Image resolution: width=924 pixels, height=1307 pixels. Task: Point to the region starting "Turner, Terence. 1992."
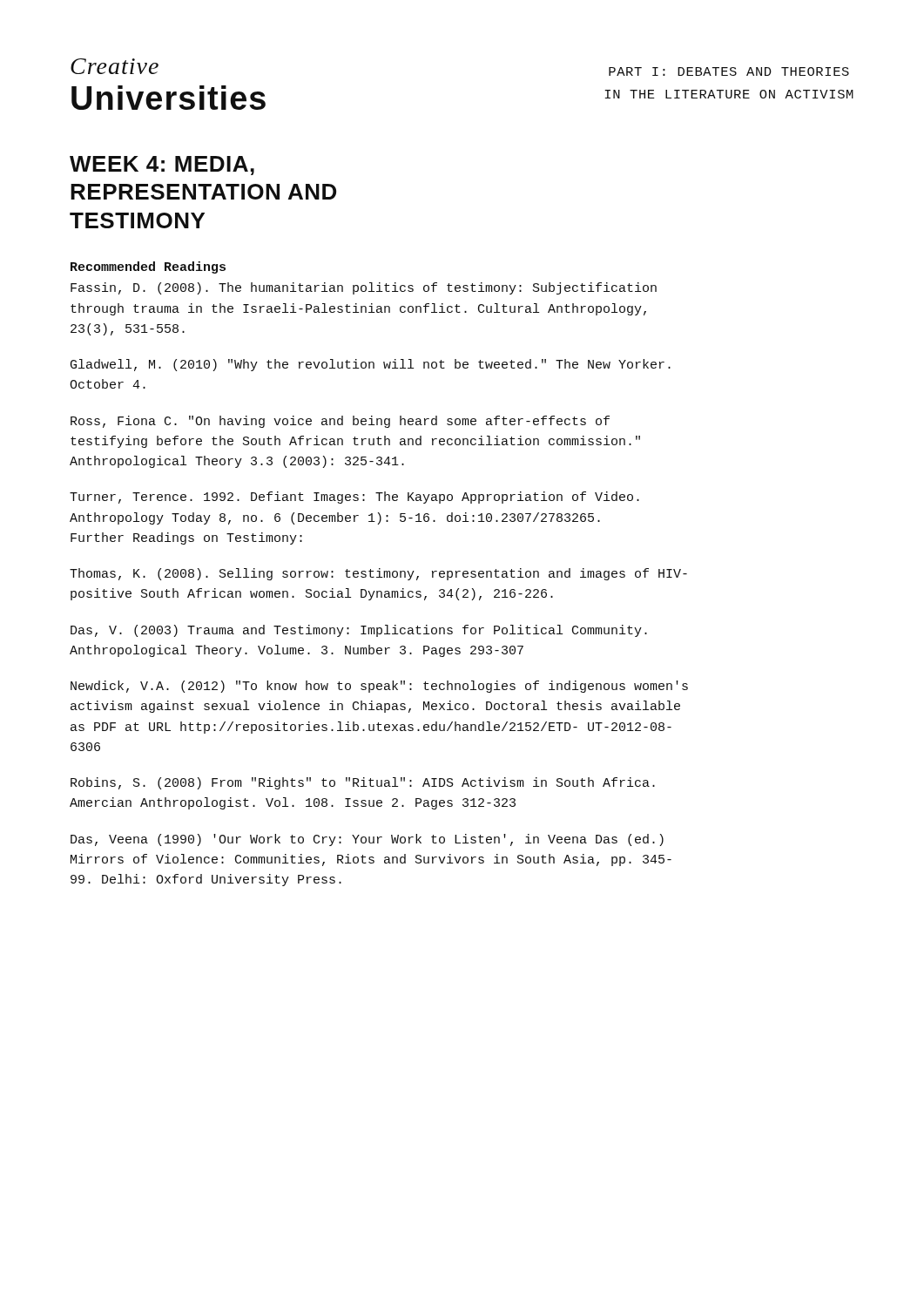[356, 519]
